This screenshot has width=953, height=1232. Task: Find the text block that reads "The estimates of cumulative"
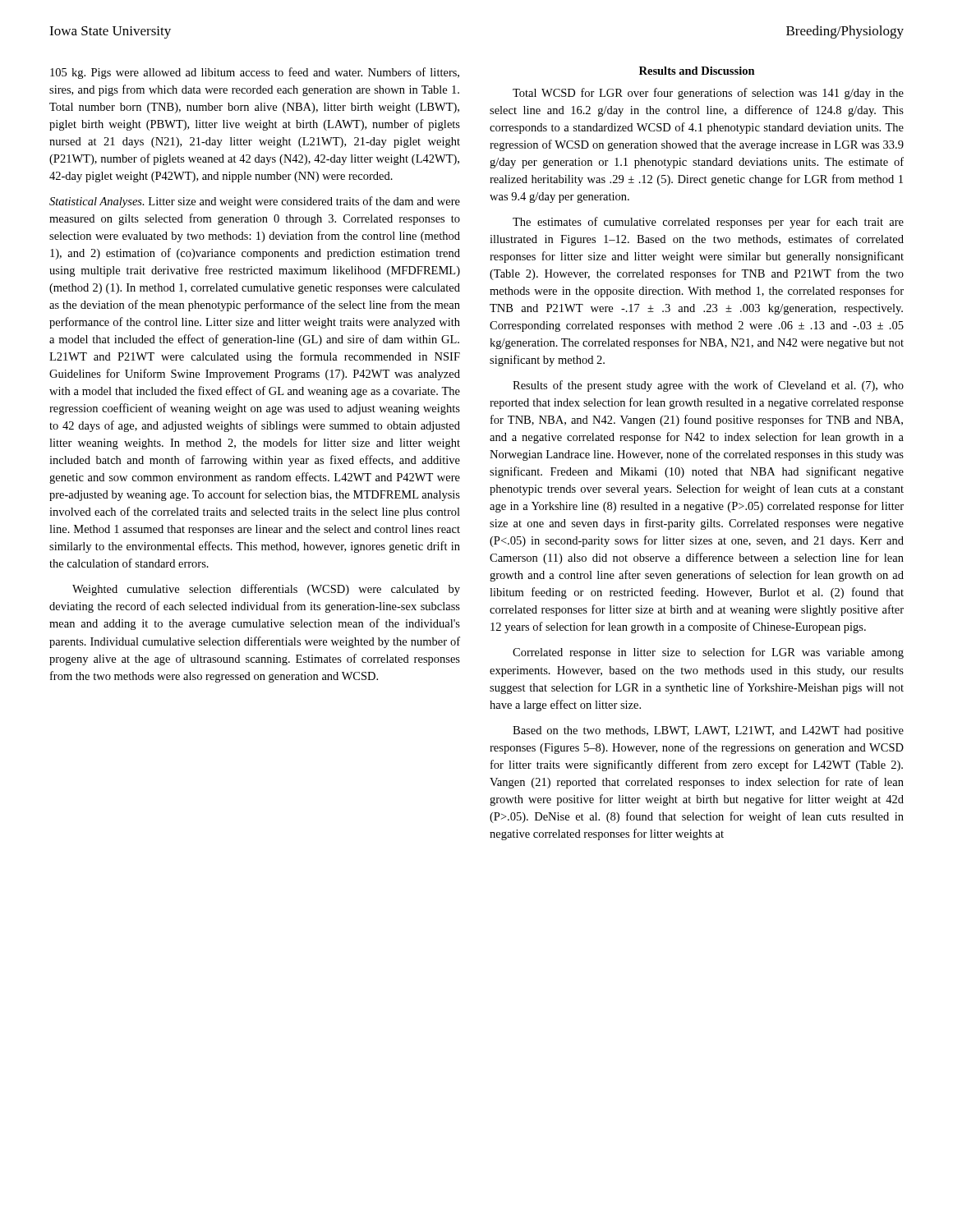pos(697,291)
